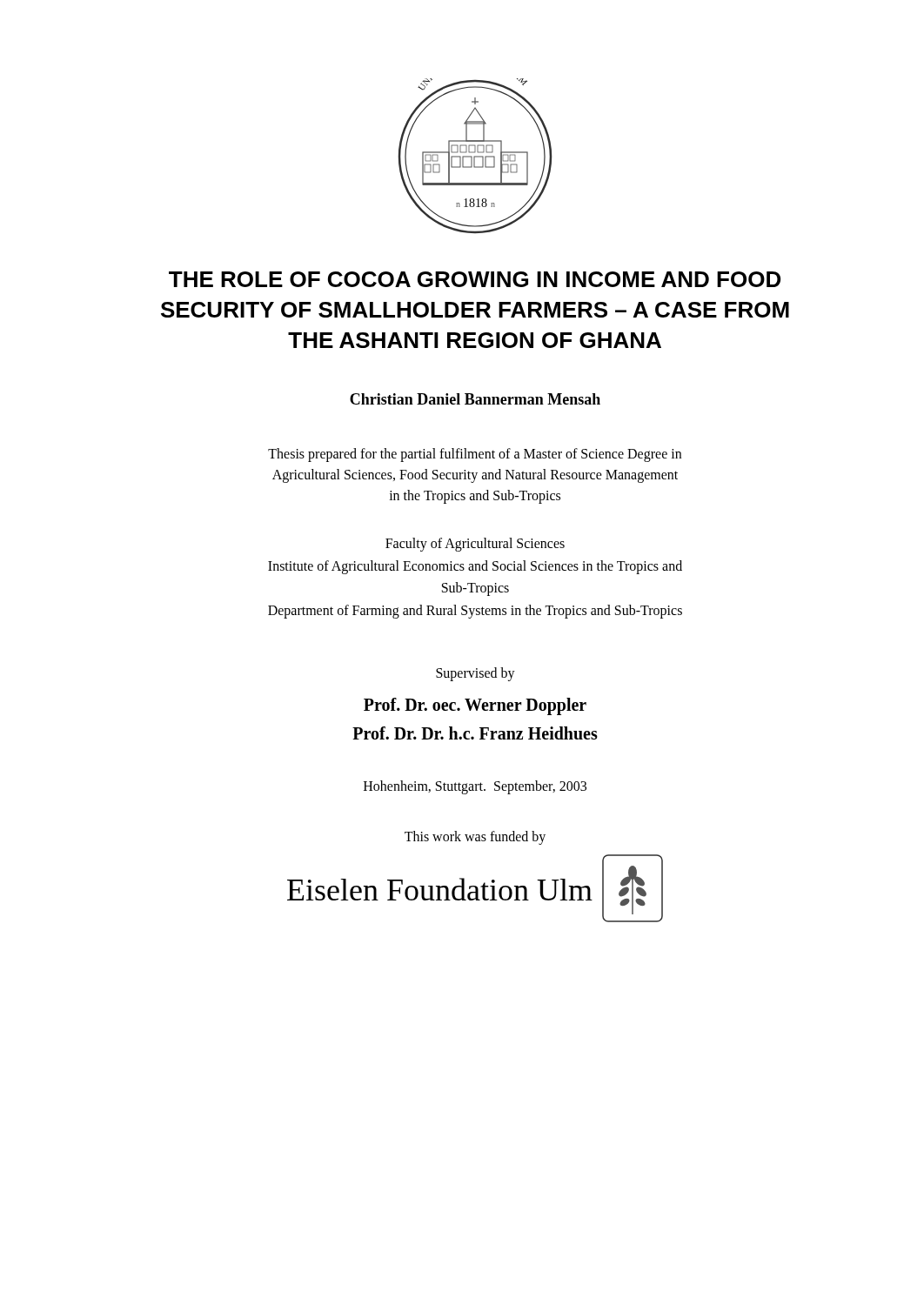Viewport: 924px width, 1305px height.
Task: Find the text starting "THE ROLE OF COCOA GROWING IN"
Action: (475, 310)
